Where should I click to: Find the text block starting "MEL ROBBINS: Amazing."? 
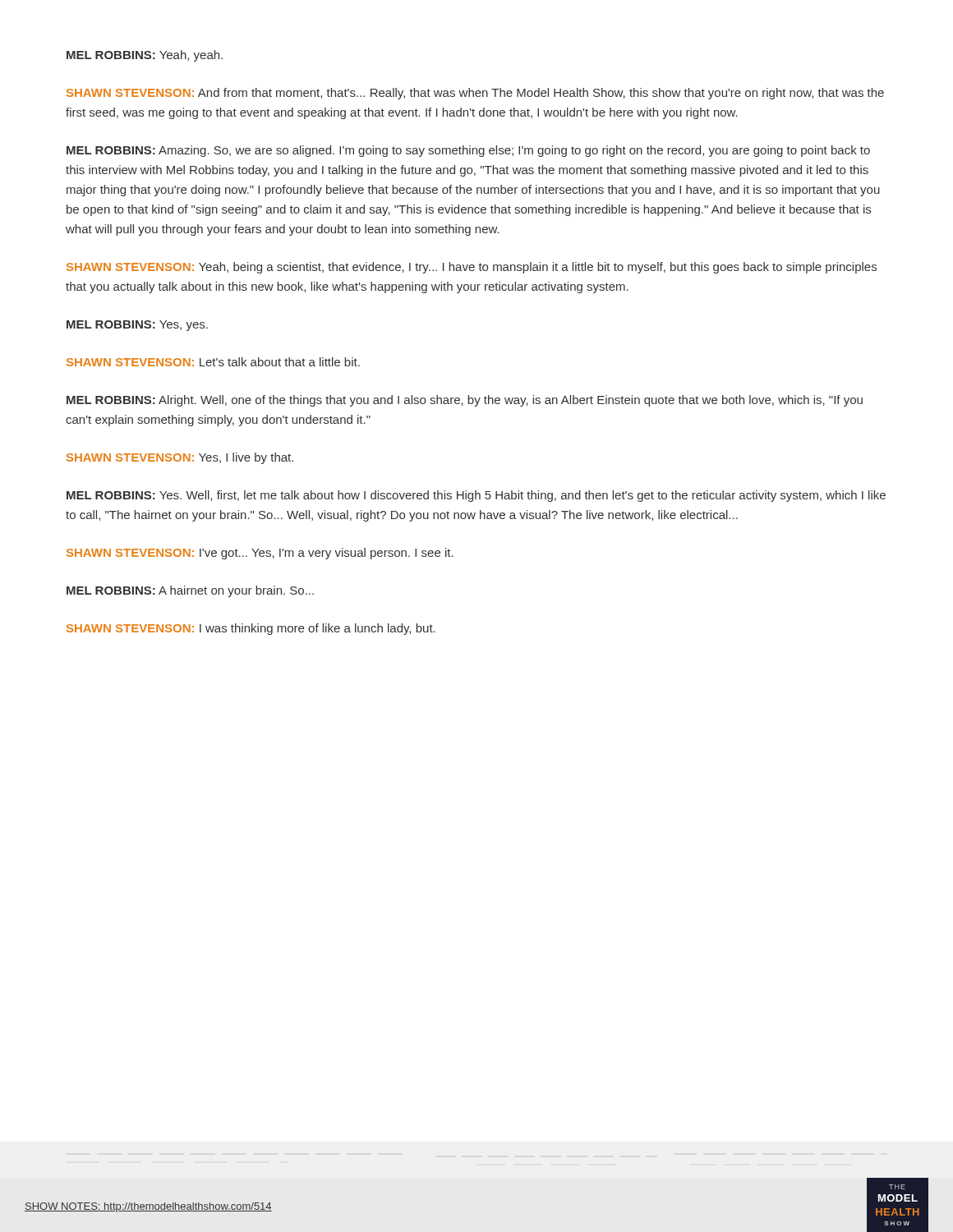tap(473, 189)
